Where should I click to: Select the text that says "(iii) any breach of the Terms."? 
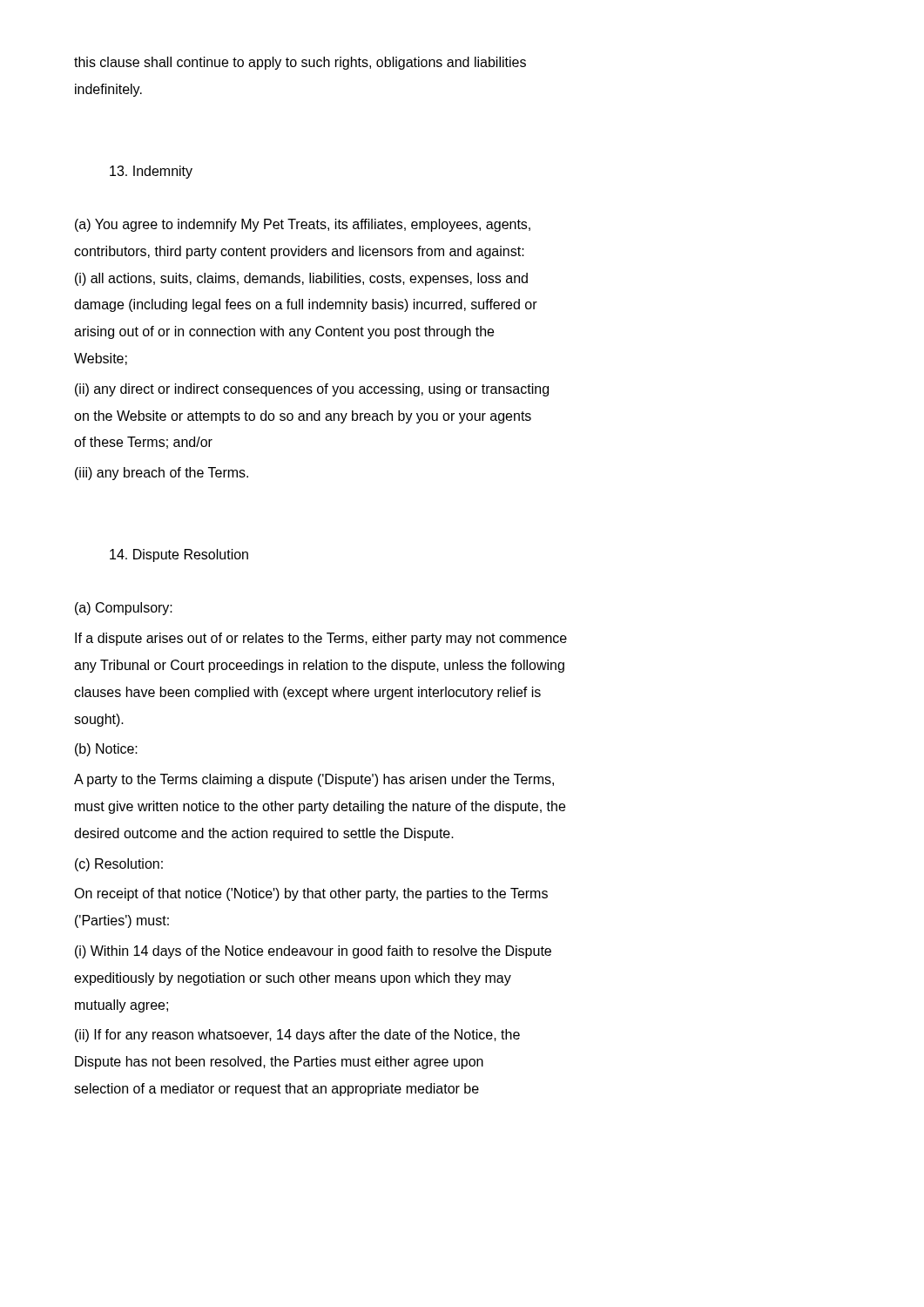pos(162,474)
